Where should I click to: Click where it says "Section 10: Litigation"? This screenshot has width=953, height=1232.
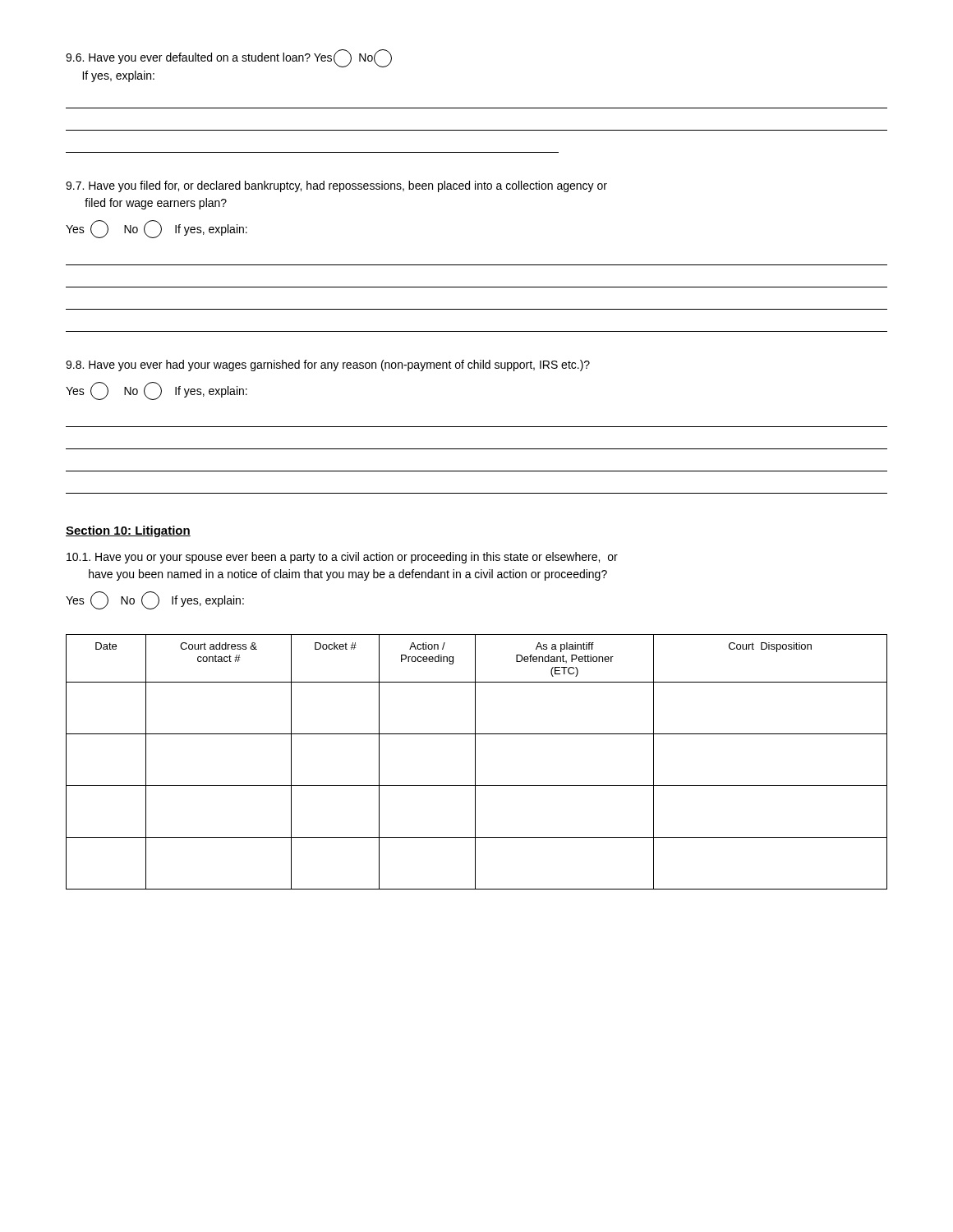128,530
